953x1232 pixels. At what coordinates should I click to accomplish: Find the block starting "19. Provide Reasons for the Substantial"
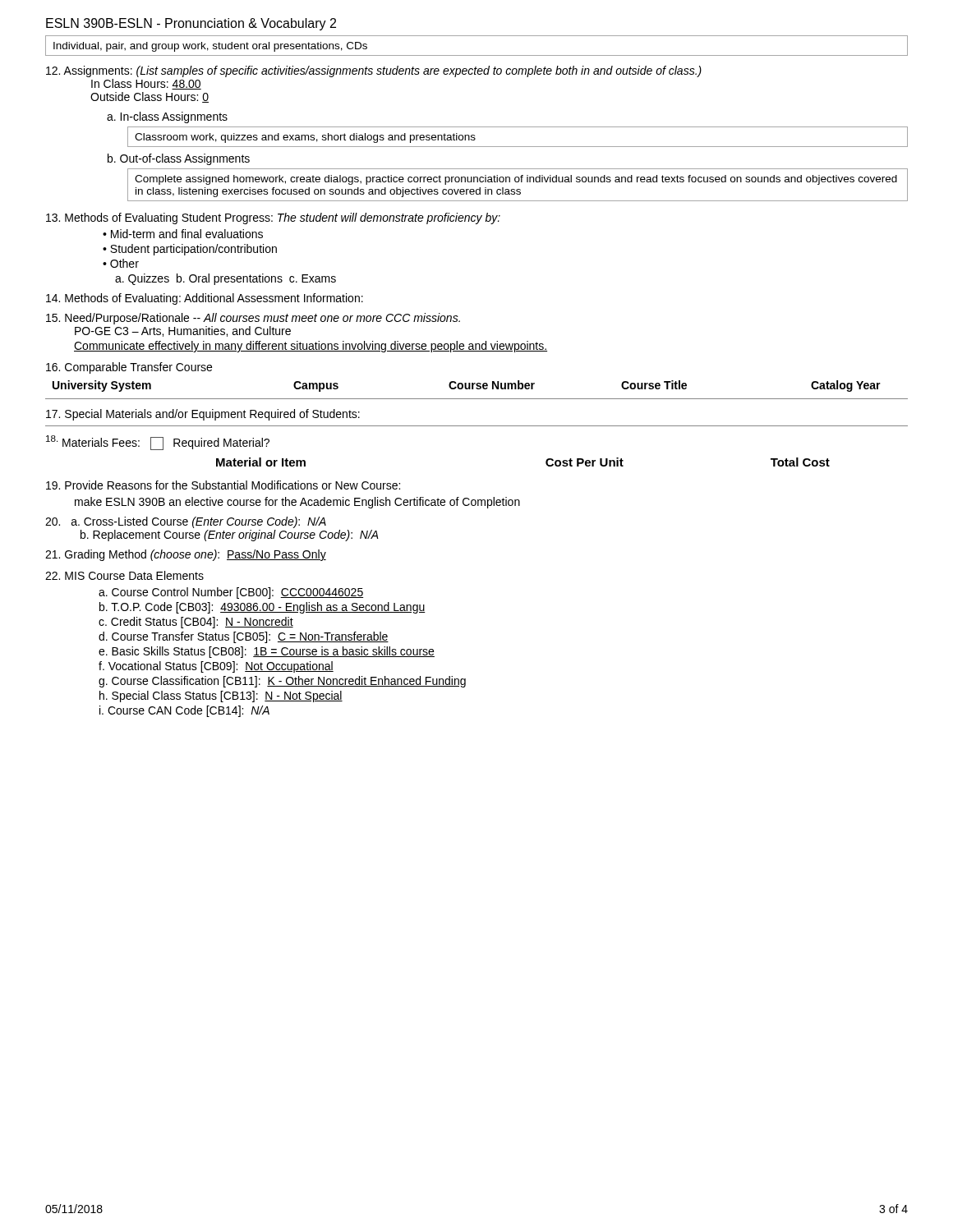[x=223, y=485]
